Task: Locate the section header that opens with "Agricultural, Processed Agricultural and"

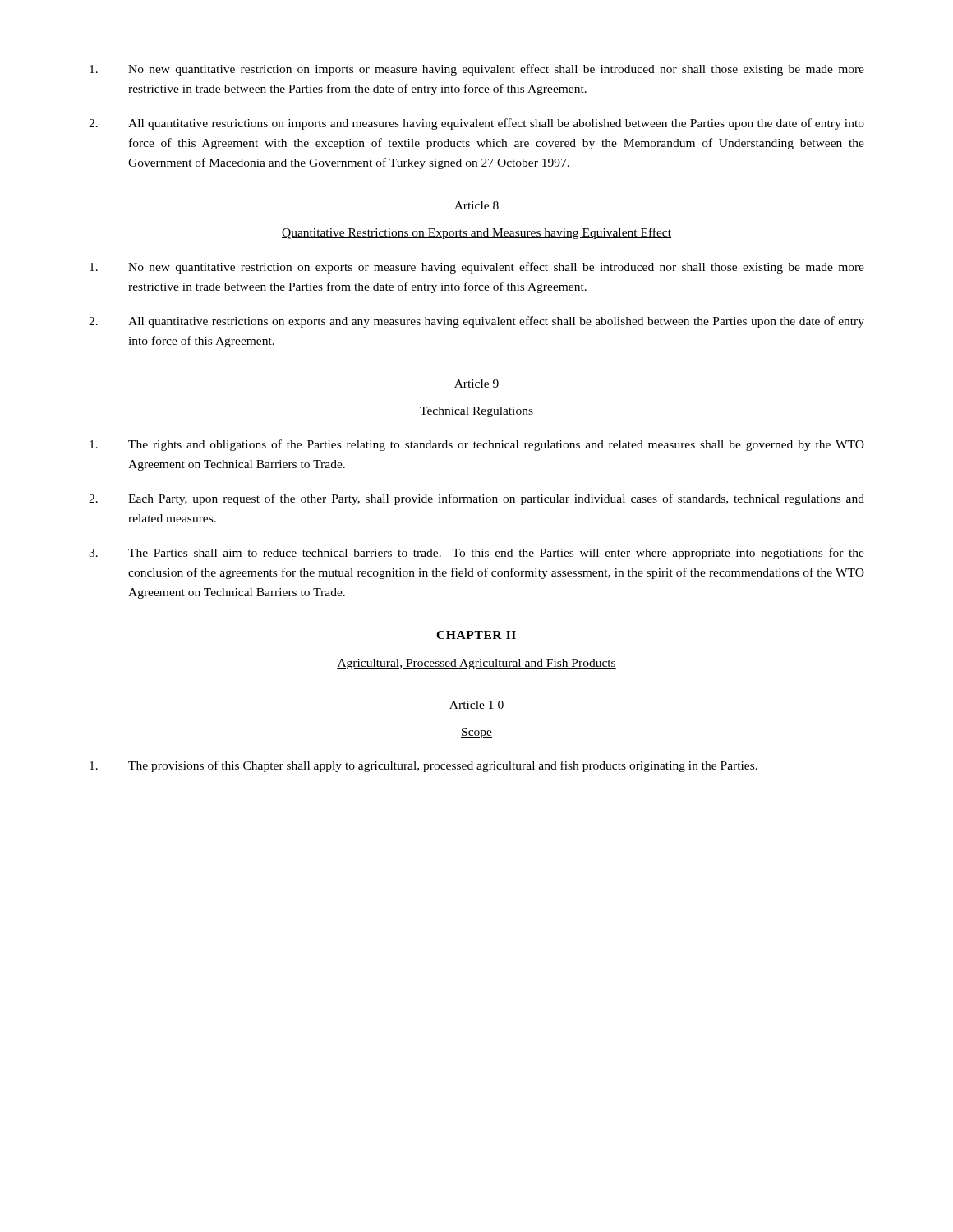Action: pos(476,662)
